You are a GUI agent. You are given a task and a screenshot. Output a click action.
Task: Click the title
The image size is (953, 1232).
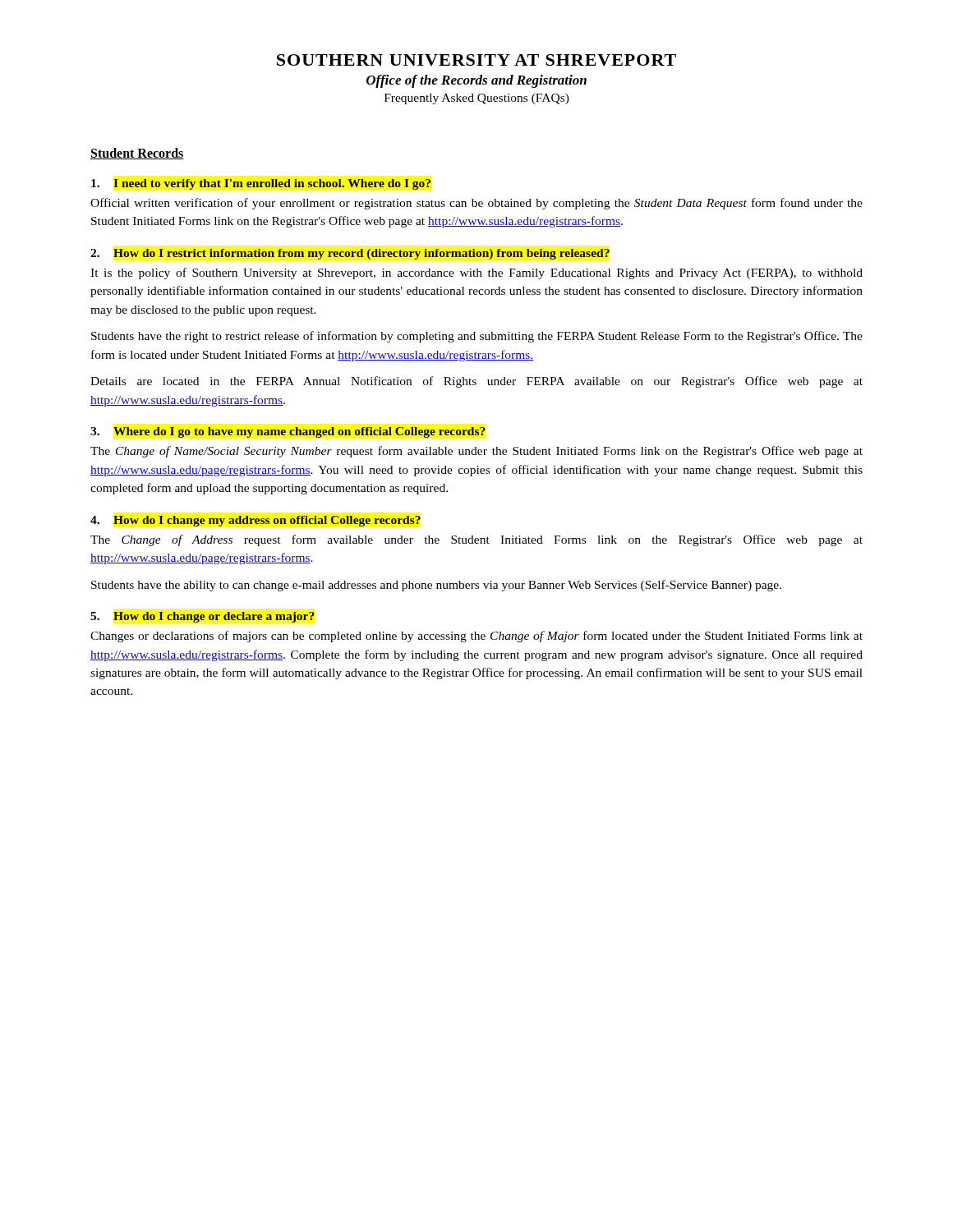click(476, 77)
